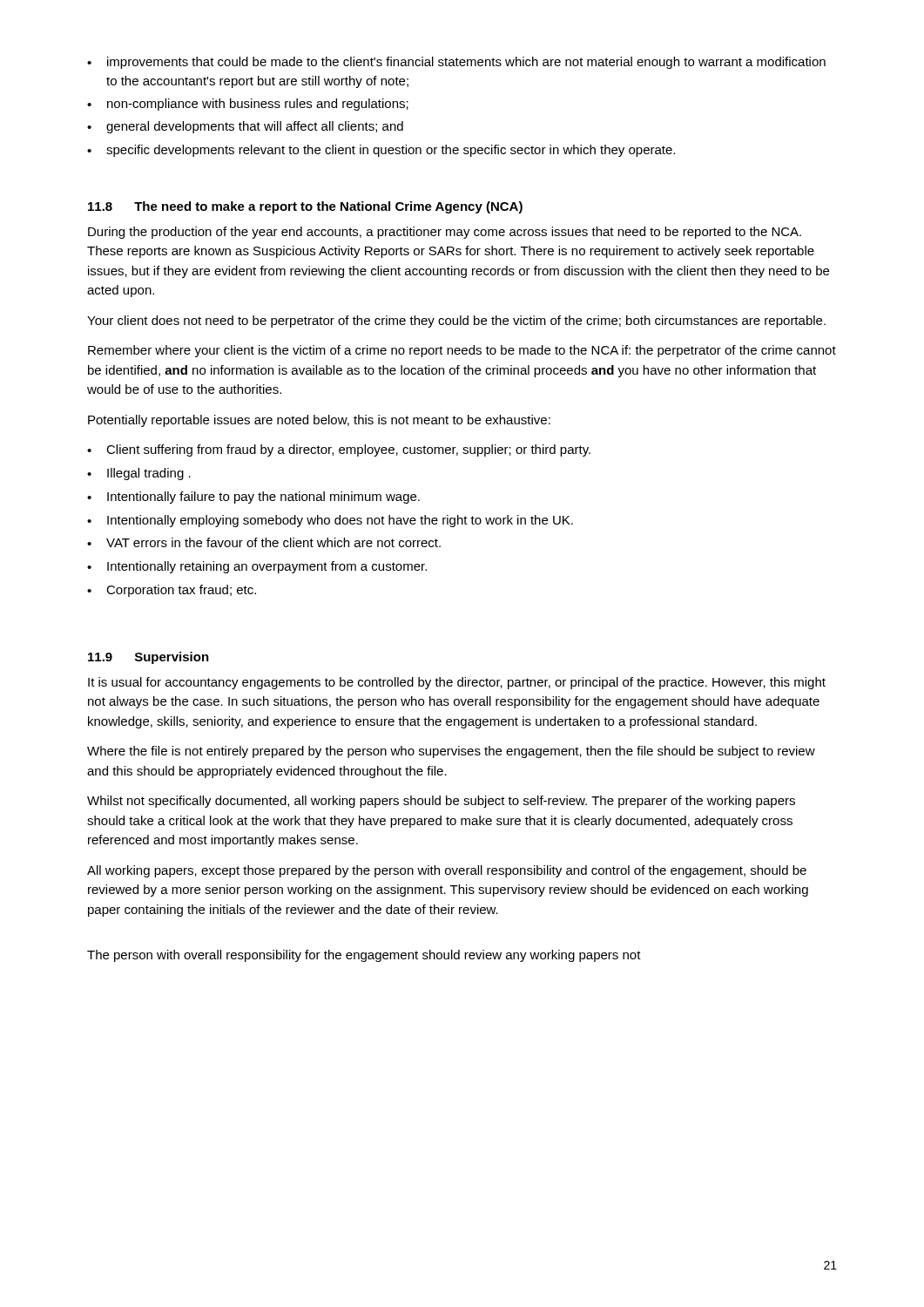Select the region starting "• Intentionally retaining"
The image size is (924, 1307).
click(257, 567)
